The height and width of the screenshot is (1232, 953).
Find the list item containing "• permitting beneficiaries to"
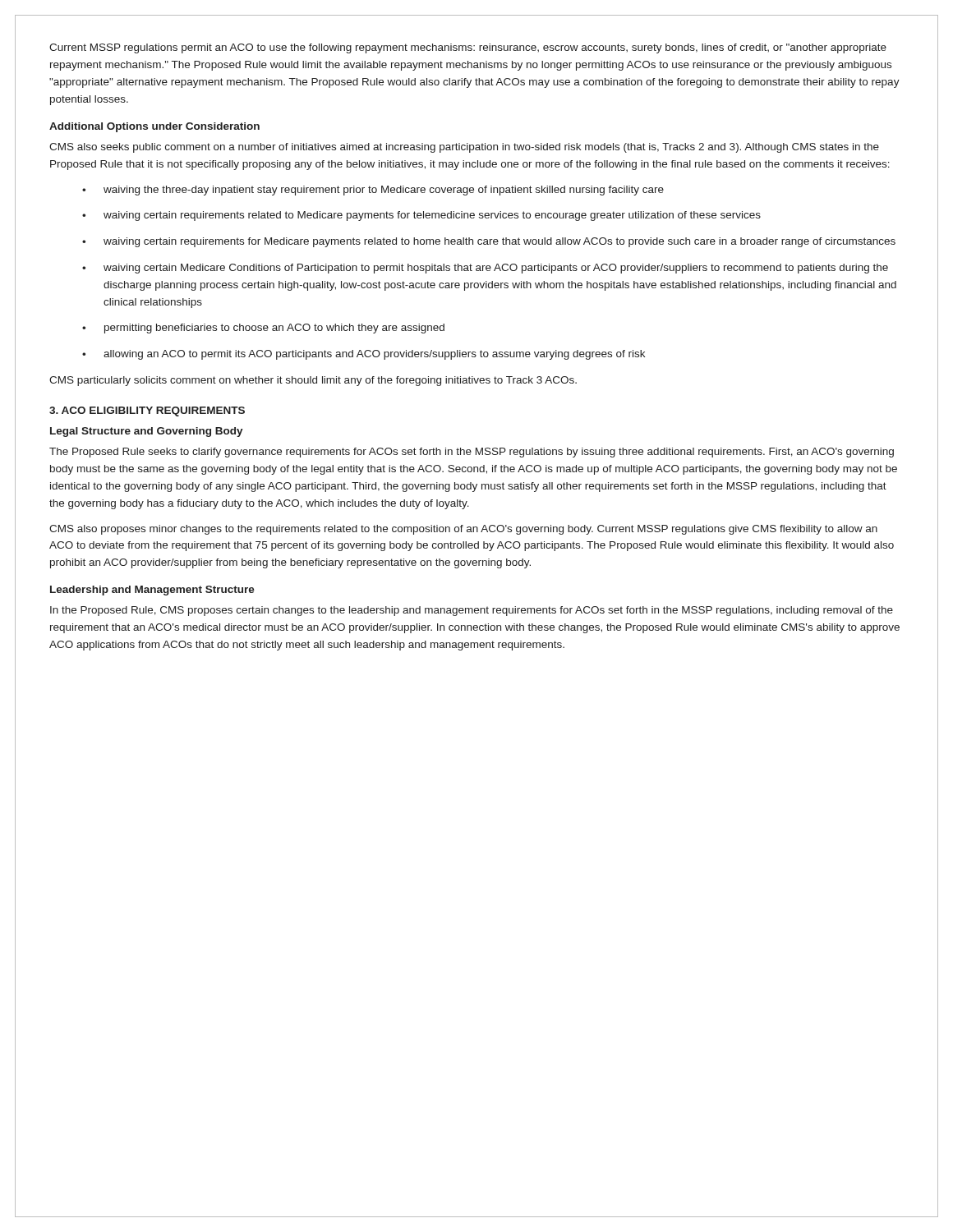click(x=263, y=329)
